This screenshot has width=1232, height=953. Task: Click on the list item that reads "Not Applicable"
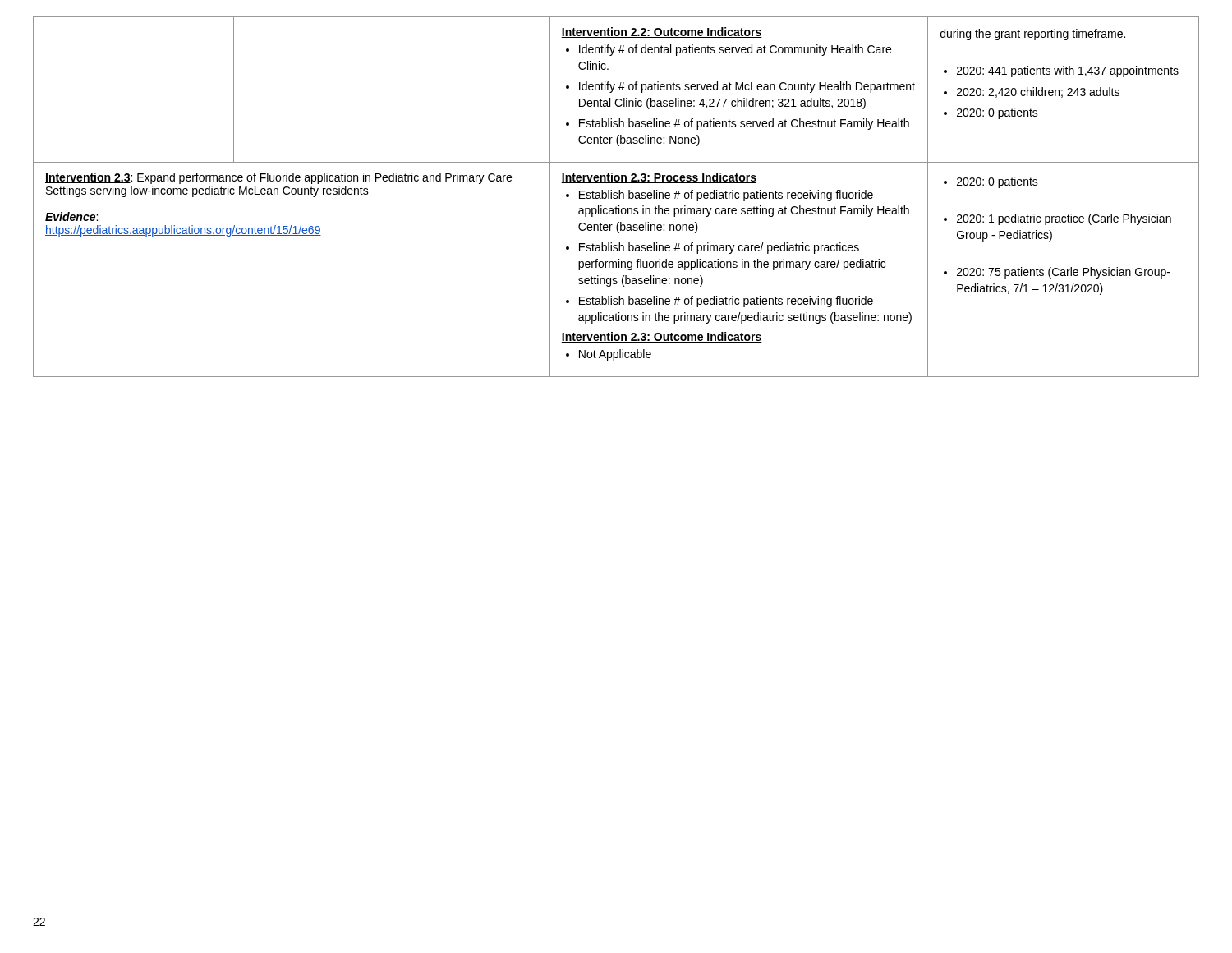tap(609, 355)
